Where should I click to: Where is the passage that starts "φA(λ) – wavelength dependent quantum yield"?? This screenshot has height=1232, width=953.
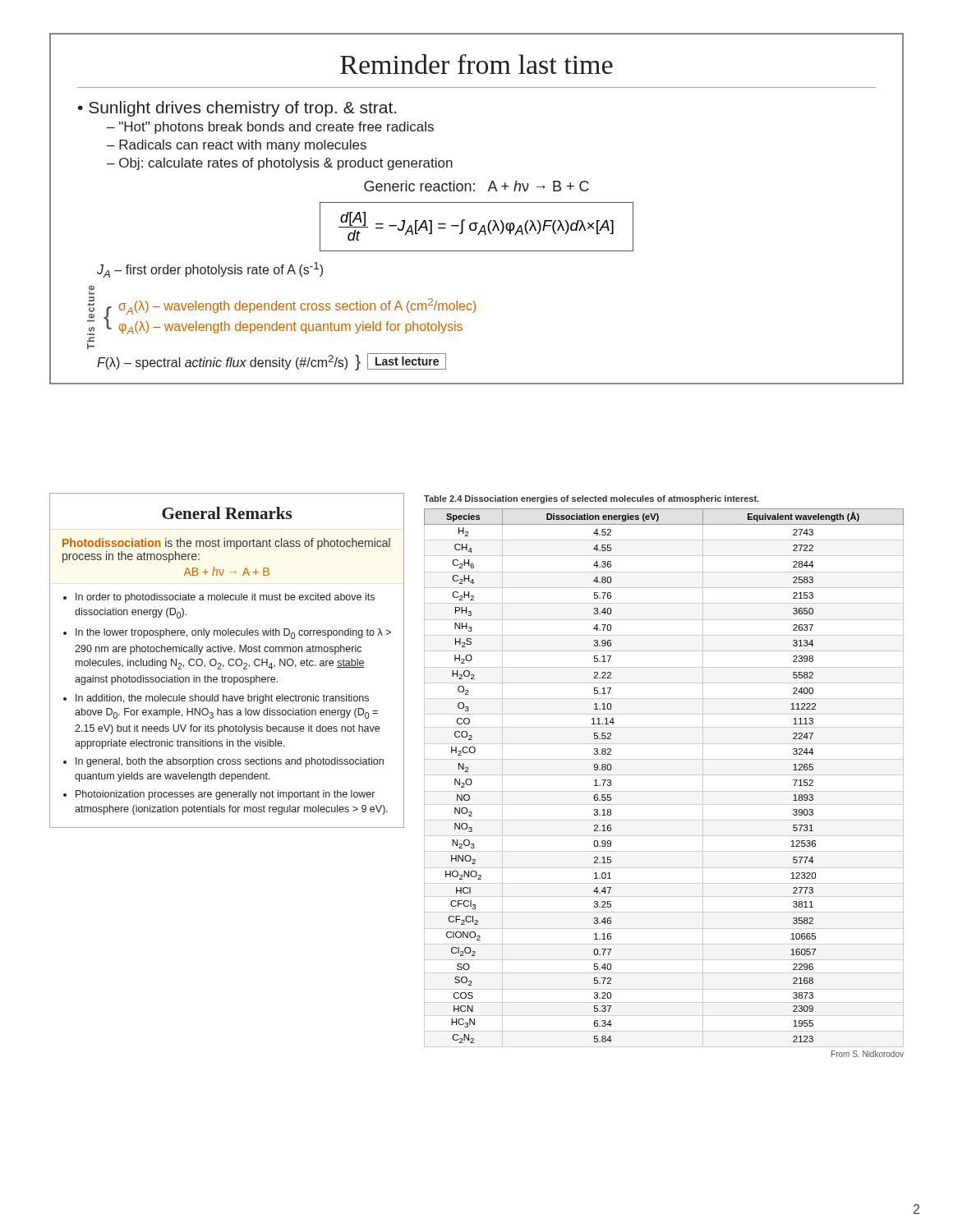coord(291,329)
